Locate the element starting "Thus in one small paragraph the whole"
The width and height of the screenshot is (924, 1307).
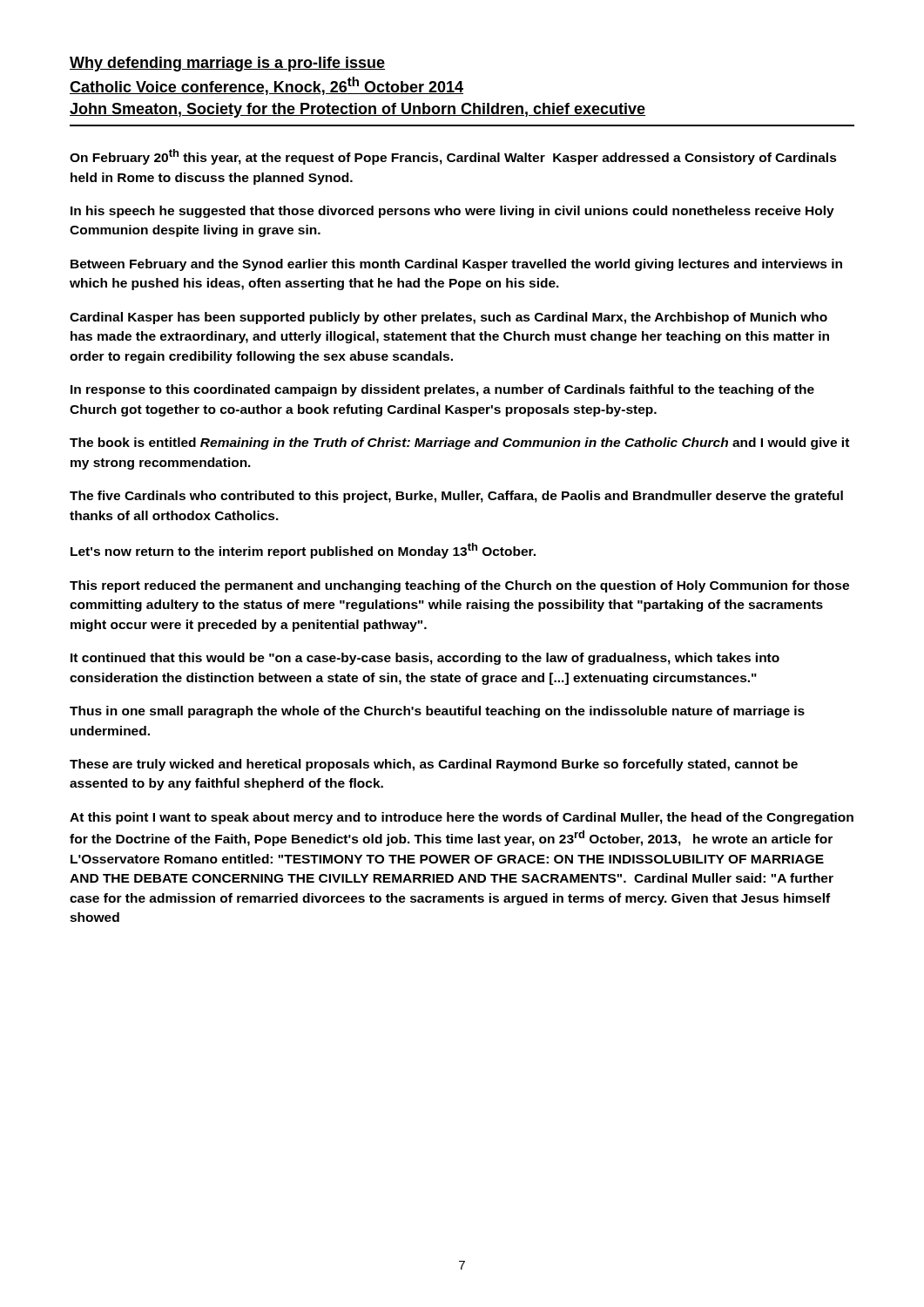[437, 720]
